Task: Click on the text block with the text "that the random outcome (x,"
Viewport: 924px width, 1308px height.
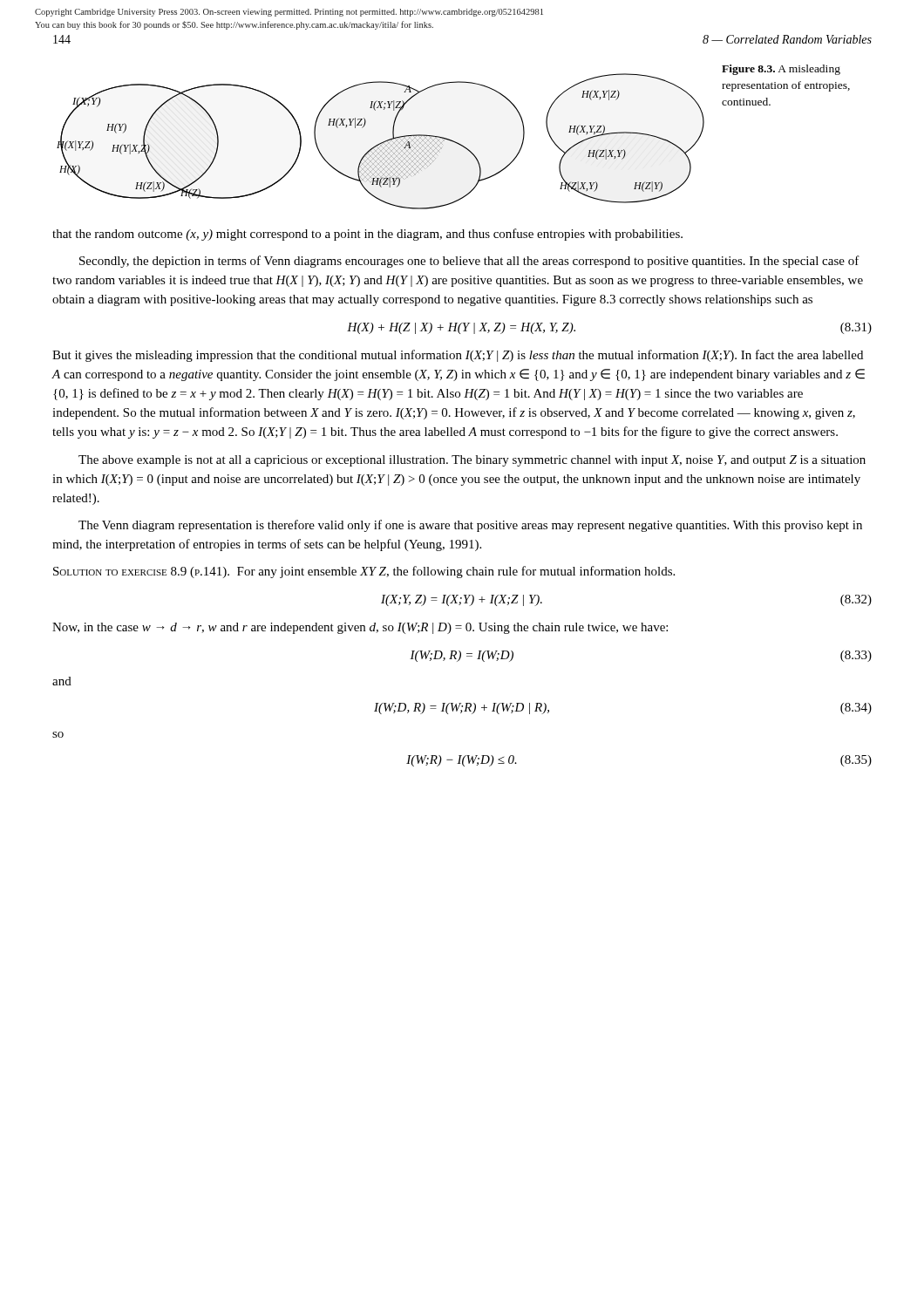Action: pos(368,234)
